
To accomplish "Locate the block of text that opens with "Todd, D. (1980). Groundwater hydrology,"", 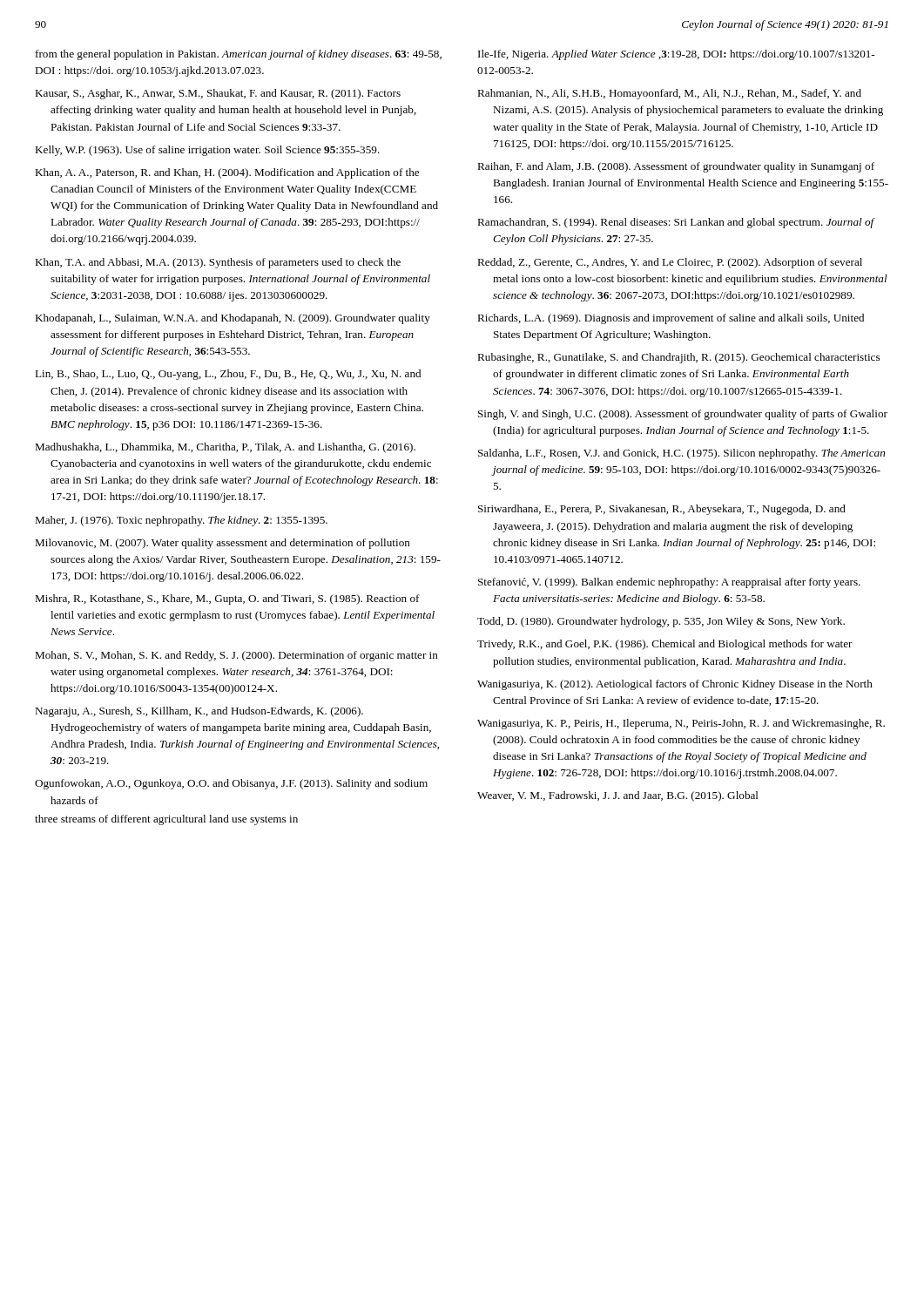I will [661, 621].
